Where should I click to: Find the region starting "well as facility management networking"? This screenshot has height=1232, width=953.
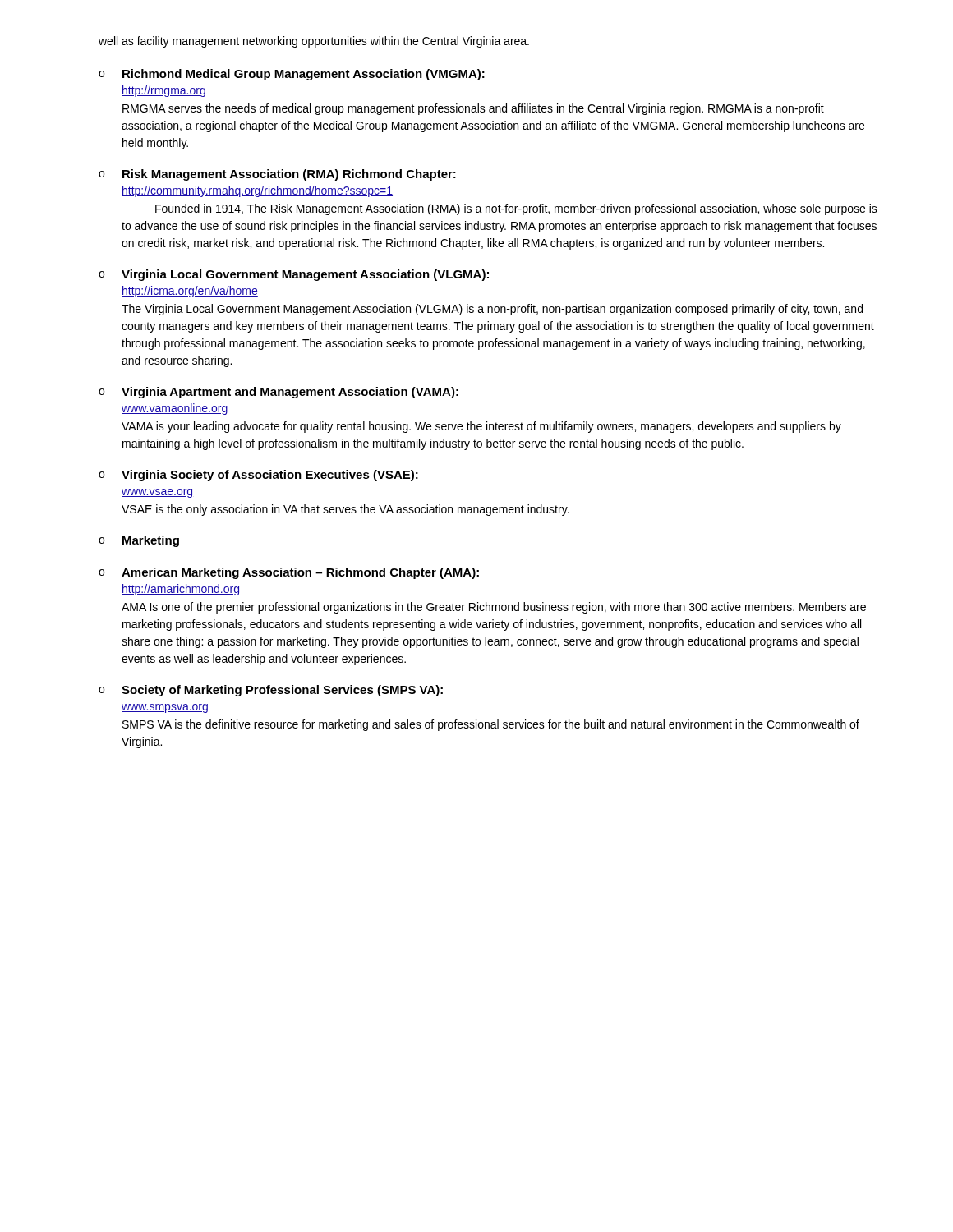(314, 41)
